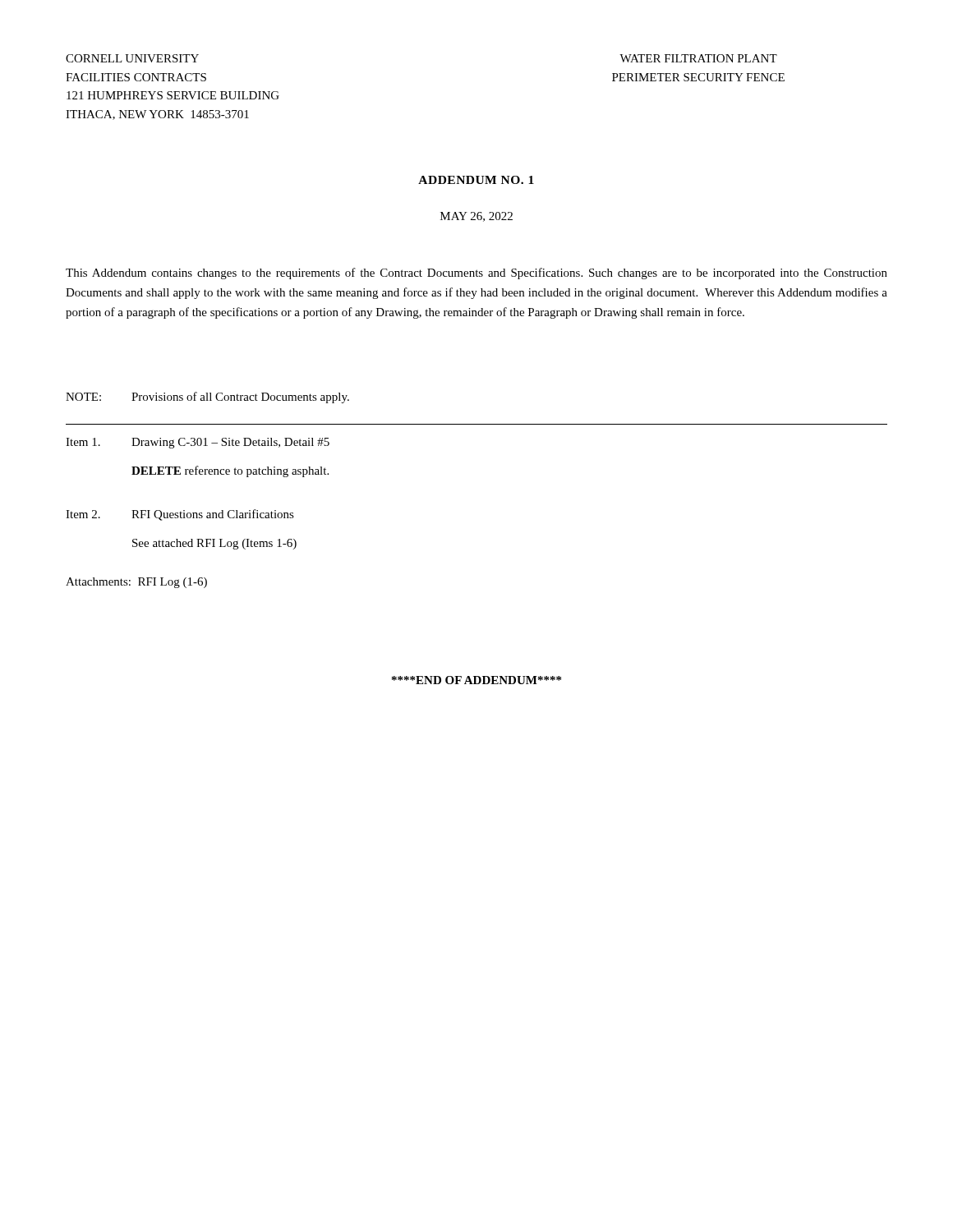953x1232 pixels.
Task: Select the text block with the text "This Addendum contains changes to the requirements"
Action: pos(476,292)
